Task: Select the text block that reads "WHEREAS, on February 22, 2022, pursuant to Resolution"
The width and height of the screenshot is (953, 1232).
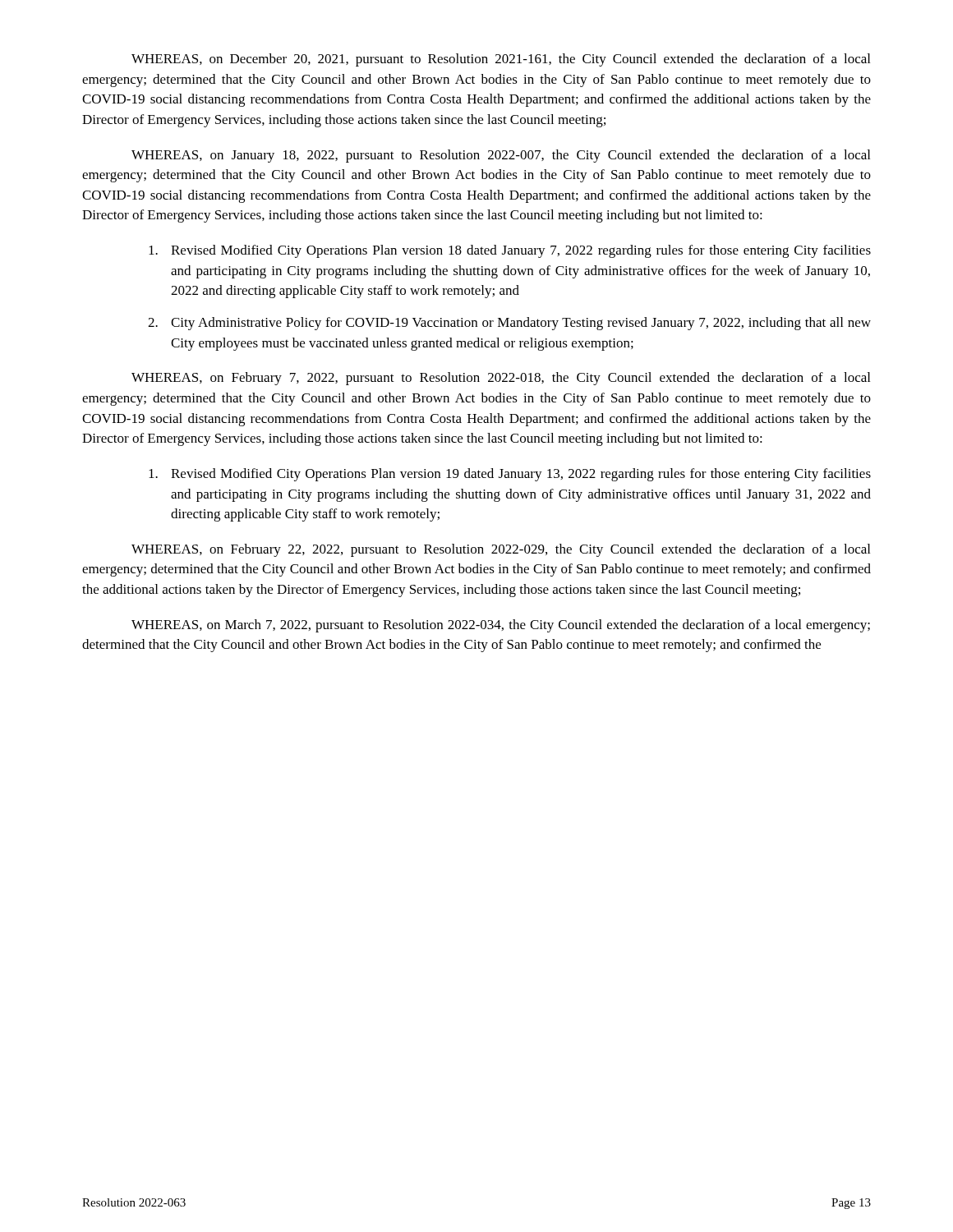Action: click(476, 569)
